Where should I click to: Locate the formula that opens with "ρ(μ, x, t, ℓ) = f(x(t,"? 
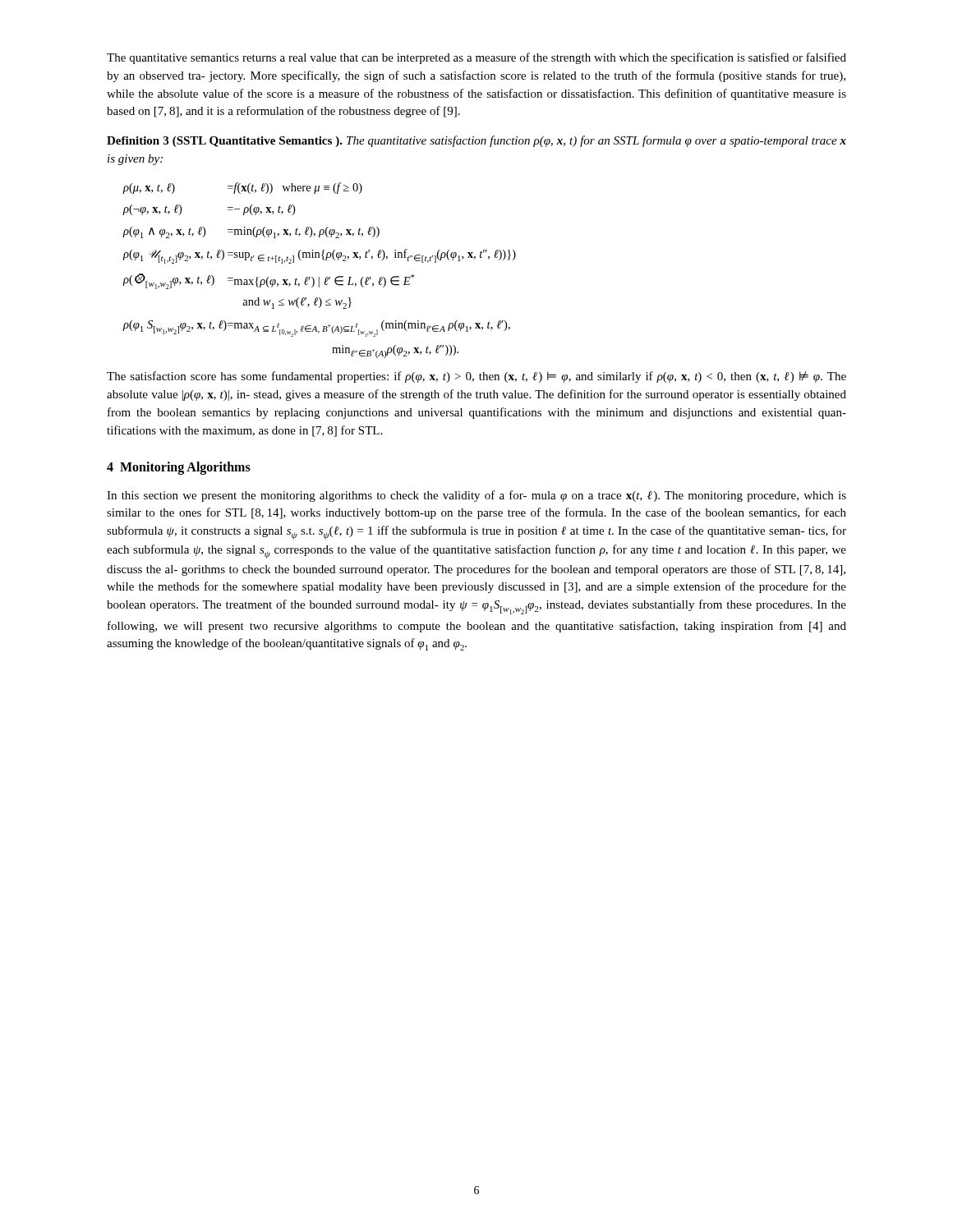(x=320, y=269)
